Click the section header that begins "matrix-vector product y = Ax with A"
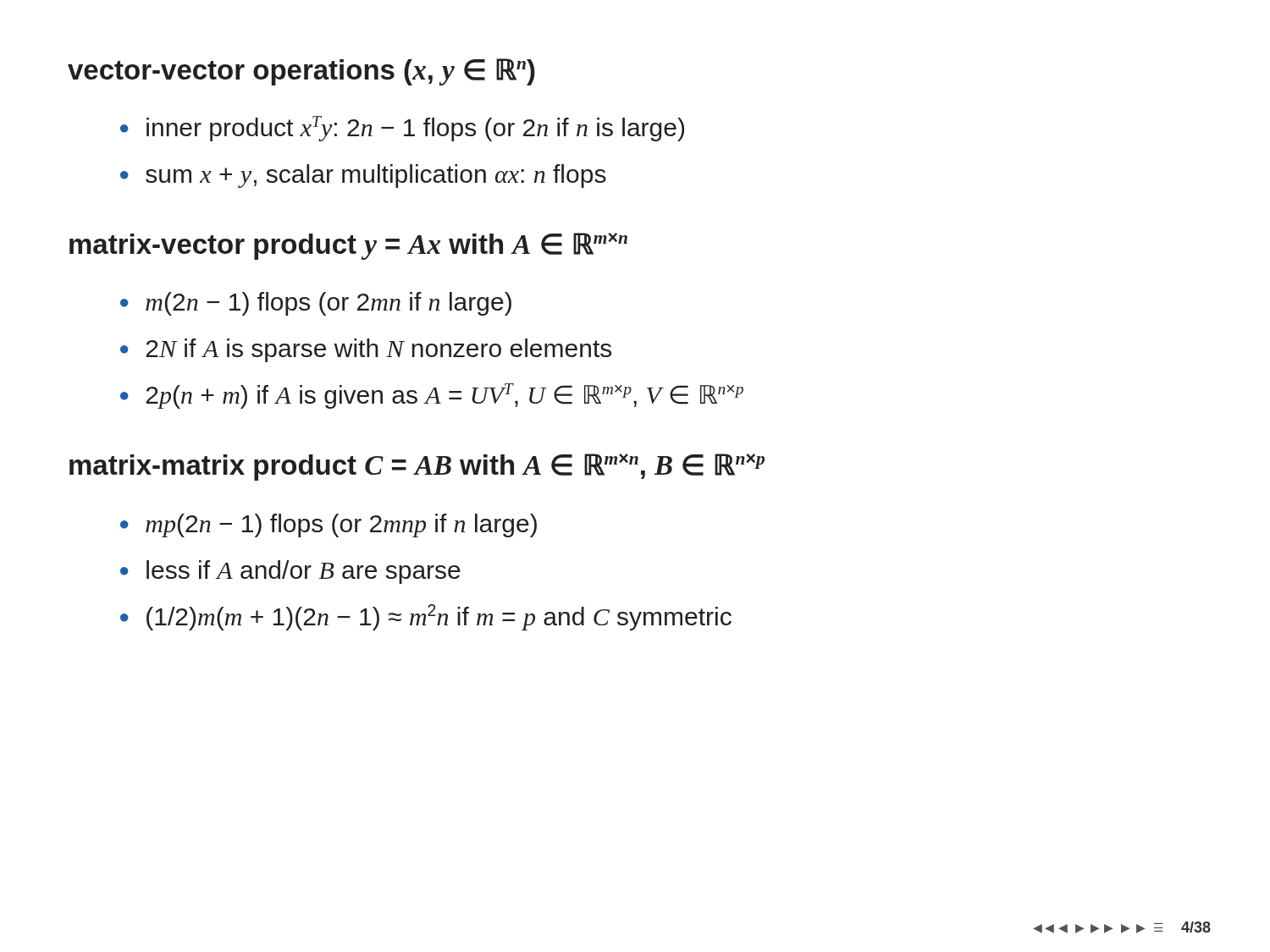 348,244
